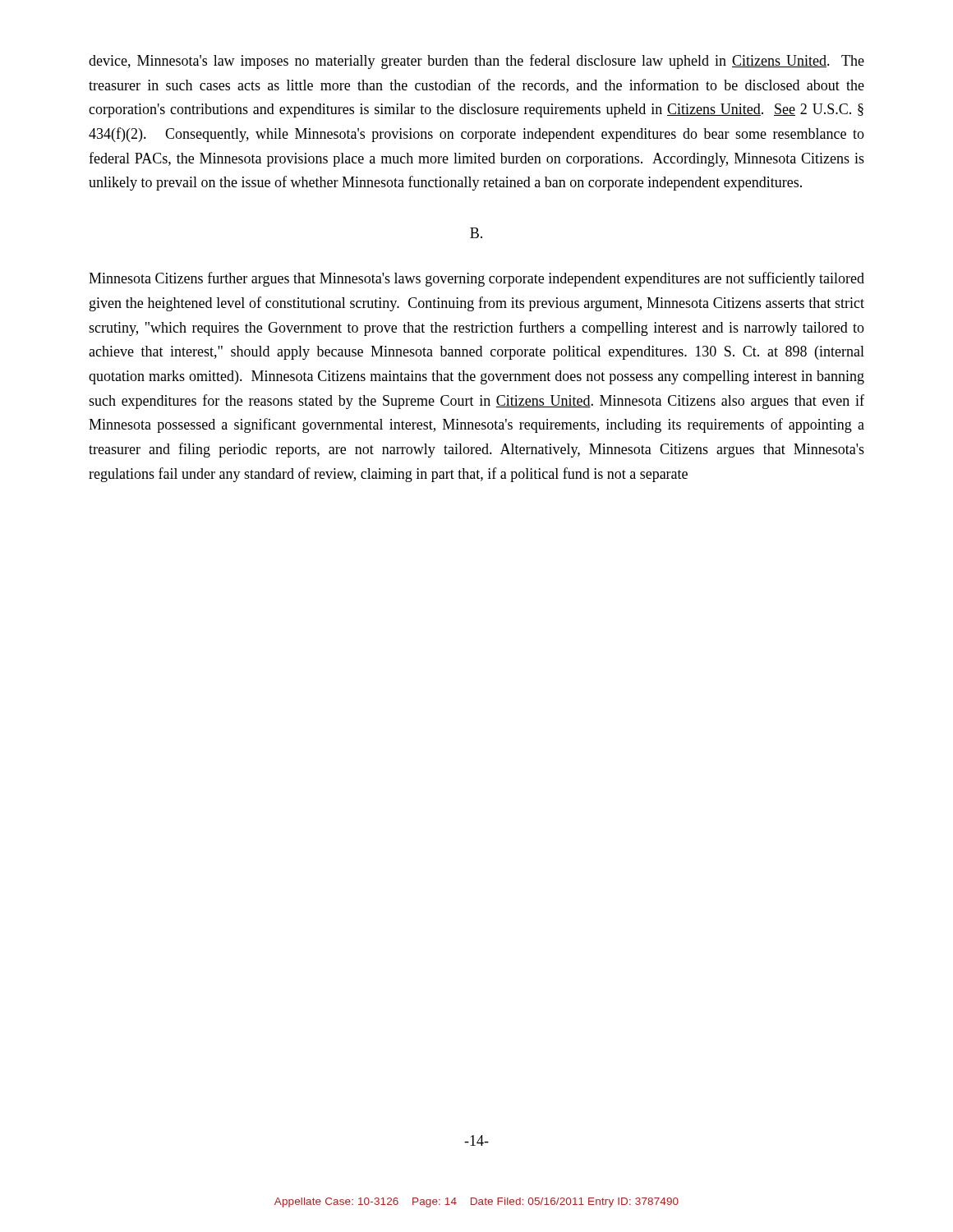Select the text starting "device, Minnesota's law imposes no materially greater burden"
953x1232 pixels.
[476, 122]
